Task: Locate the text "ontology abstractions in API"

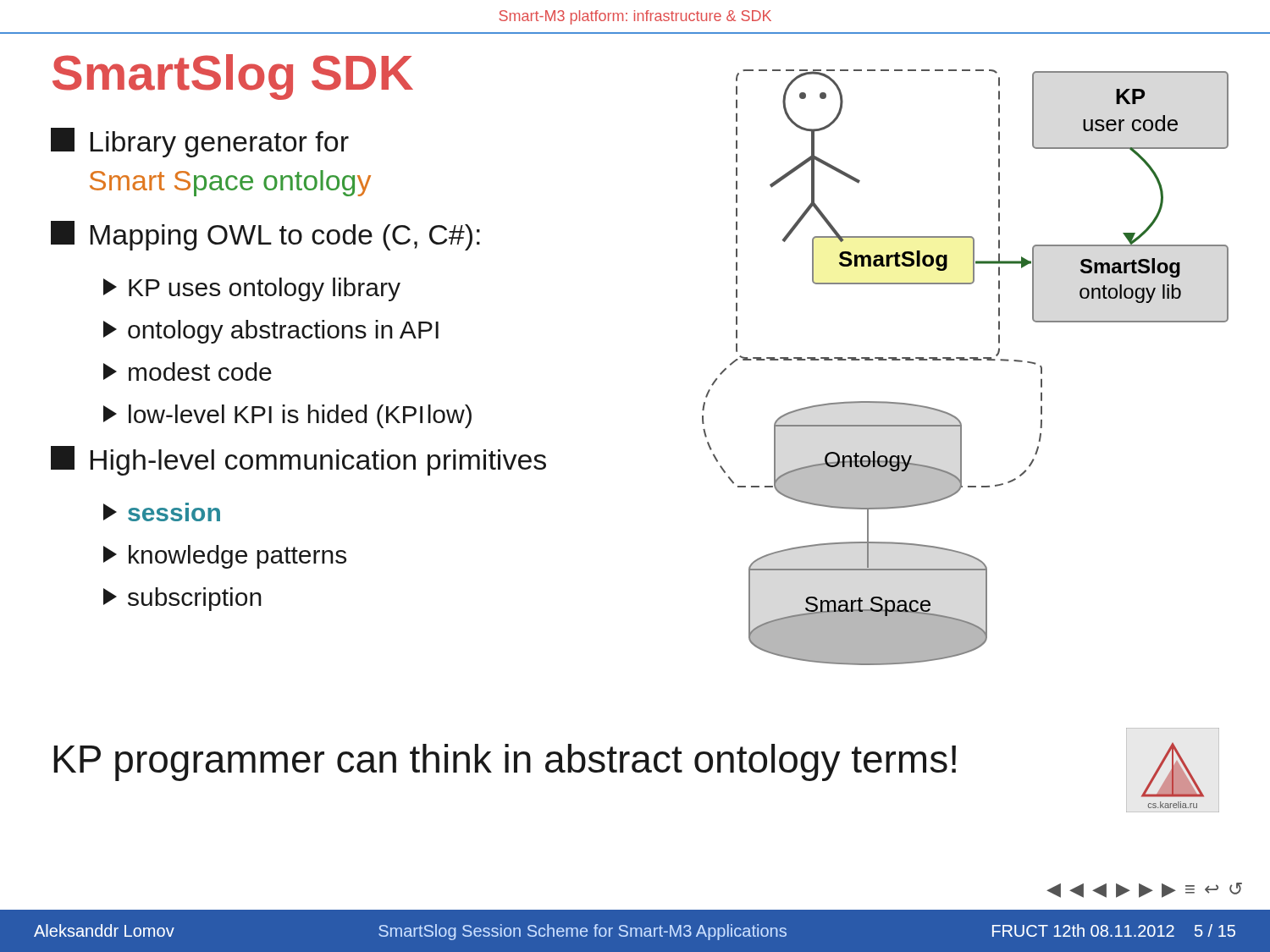Action: 272,330
